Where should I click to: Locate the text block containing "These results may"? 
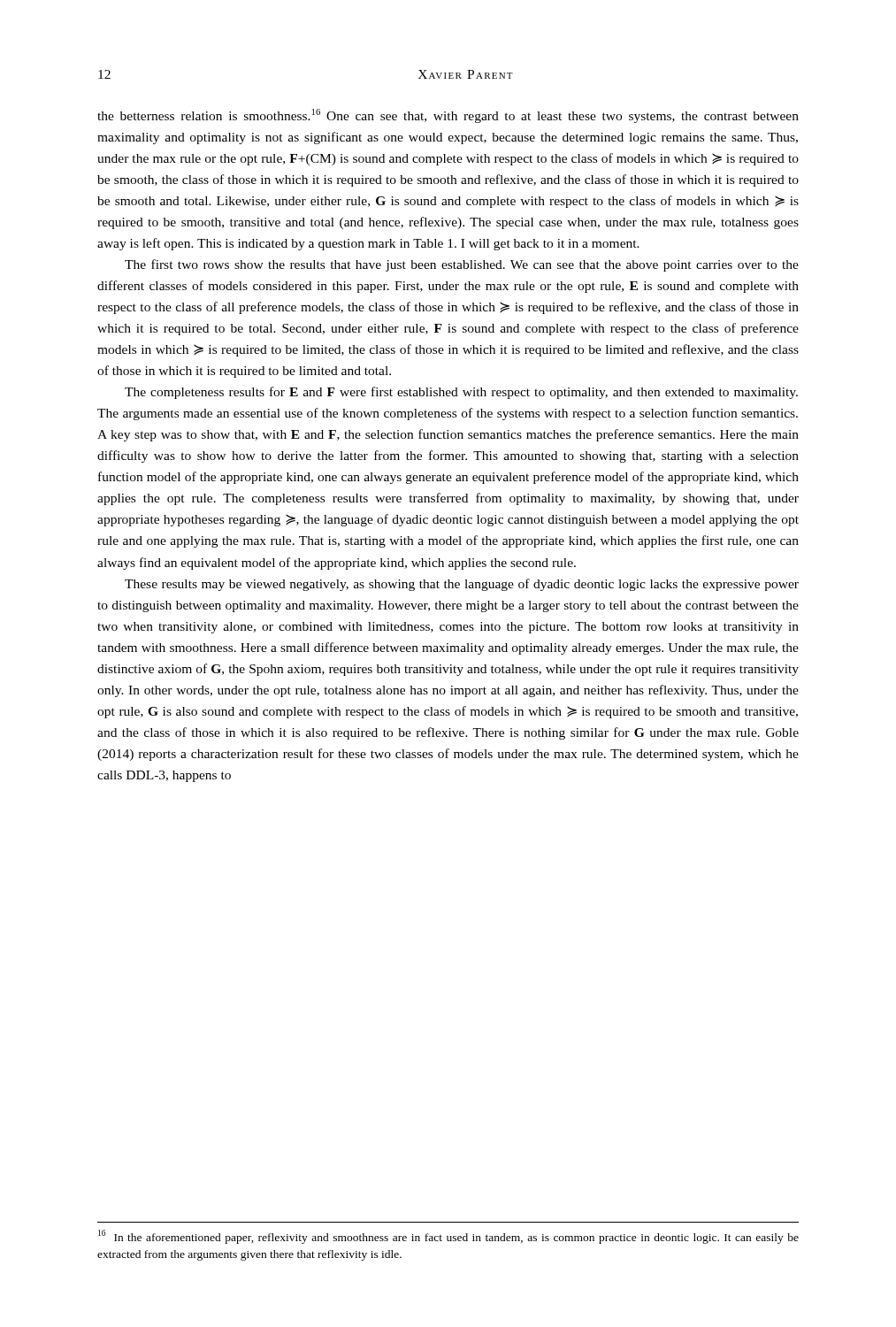pos(448,679)
